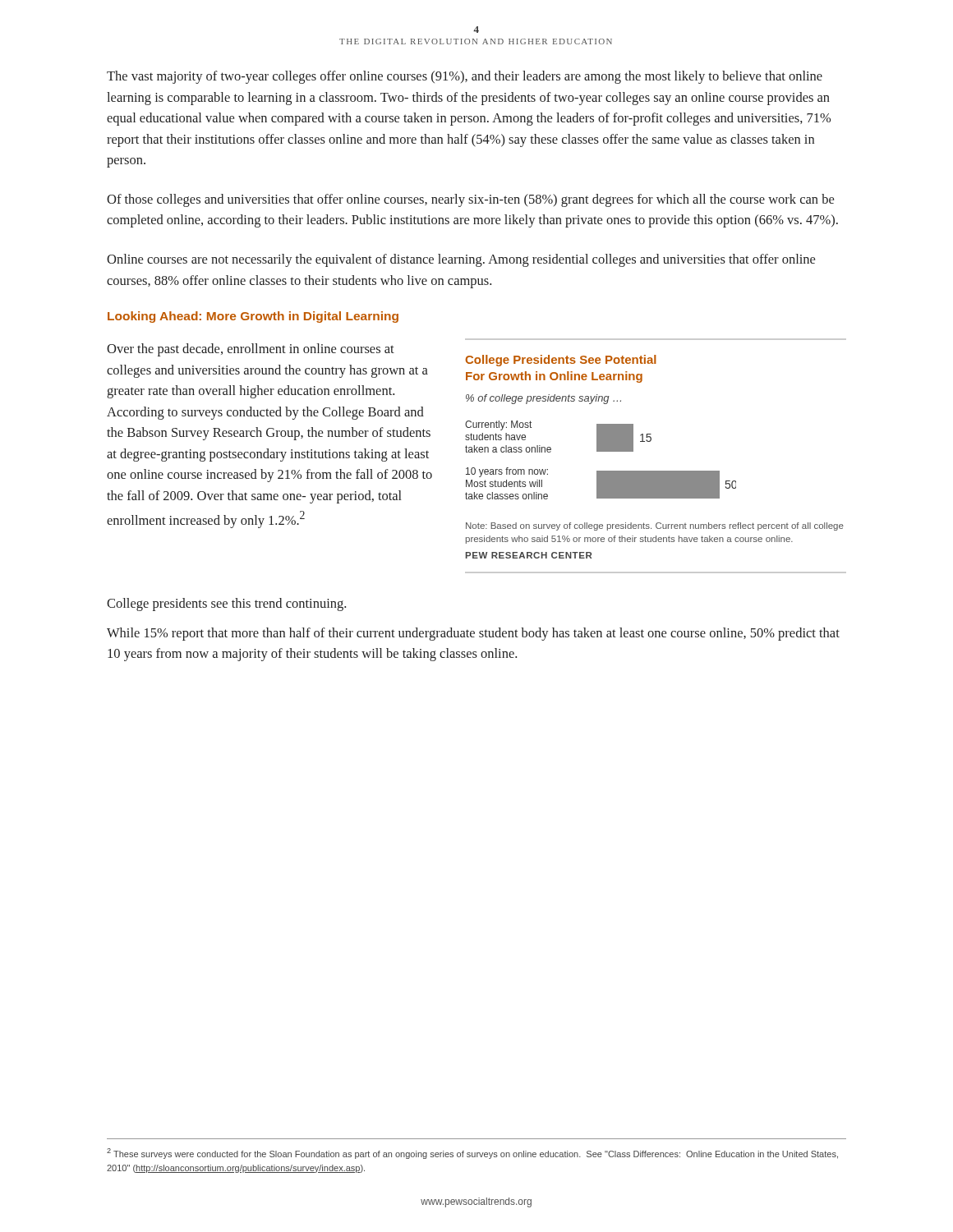The image size is (953, 1232).
Task: Locate the passage starting "Over the past decade, enrollment in"
Action: tap(270, 434)
